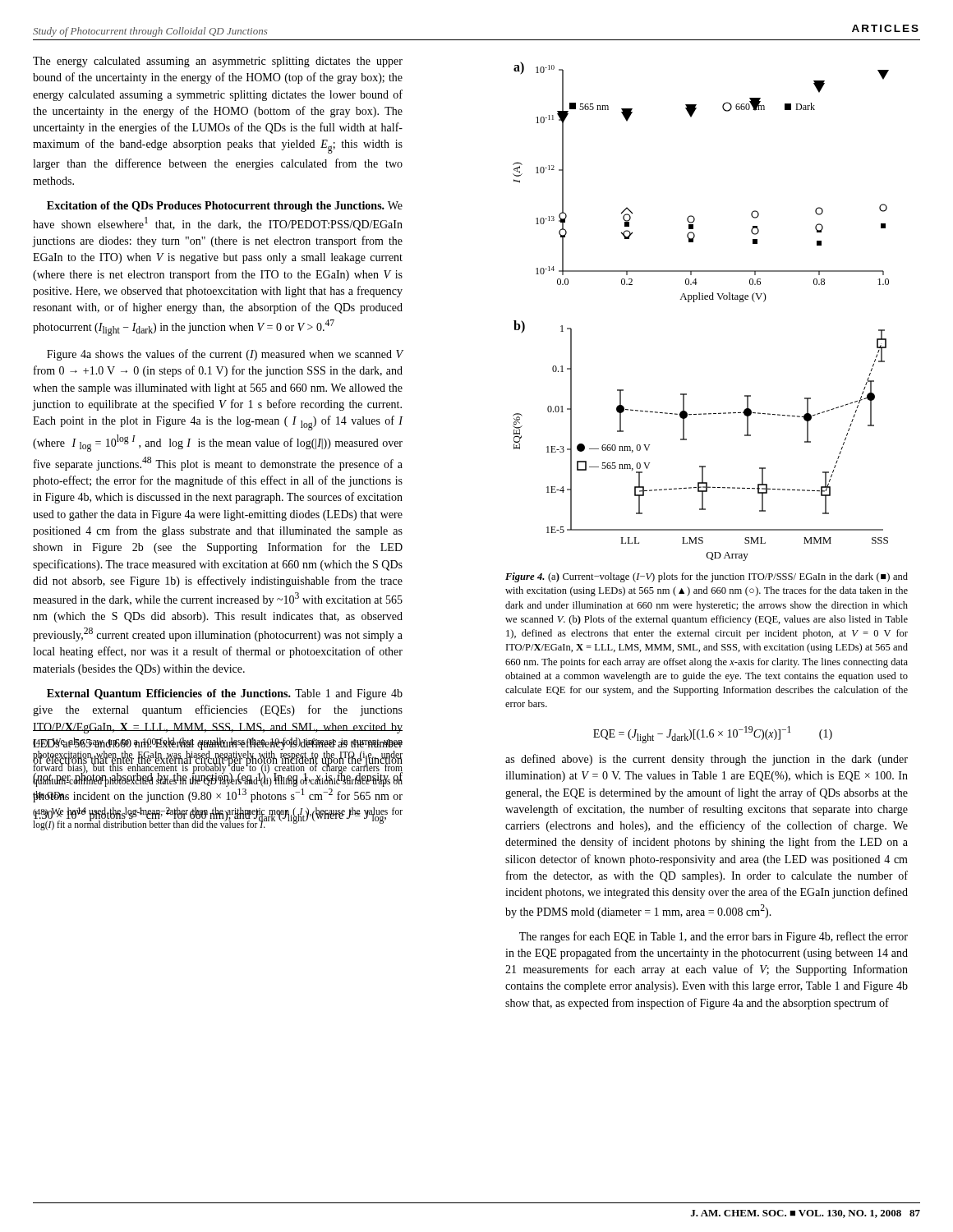Click on the text block that reads "The ranges for each"

707,970
